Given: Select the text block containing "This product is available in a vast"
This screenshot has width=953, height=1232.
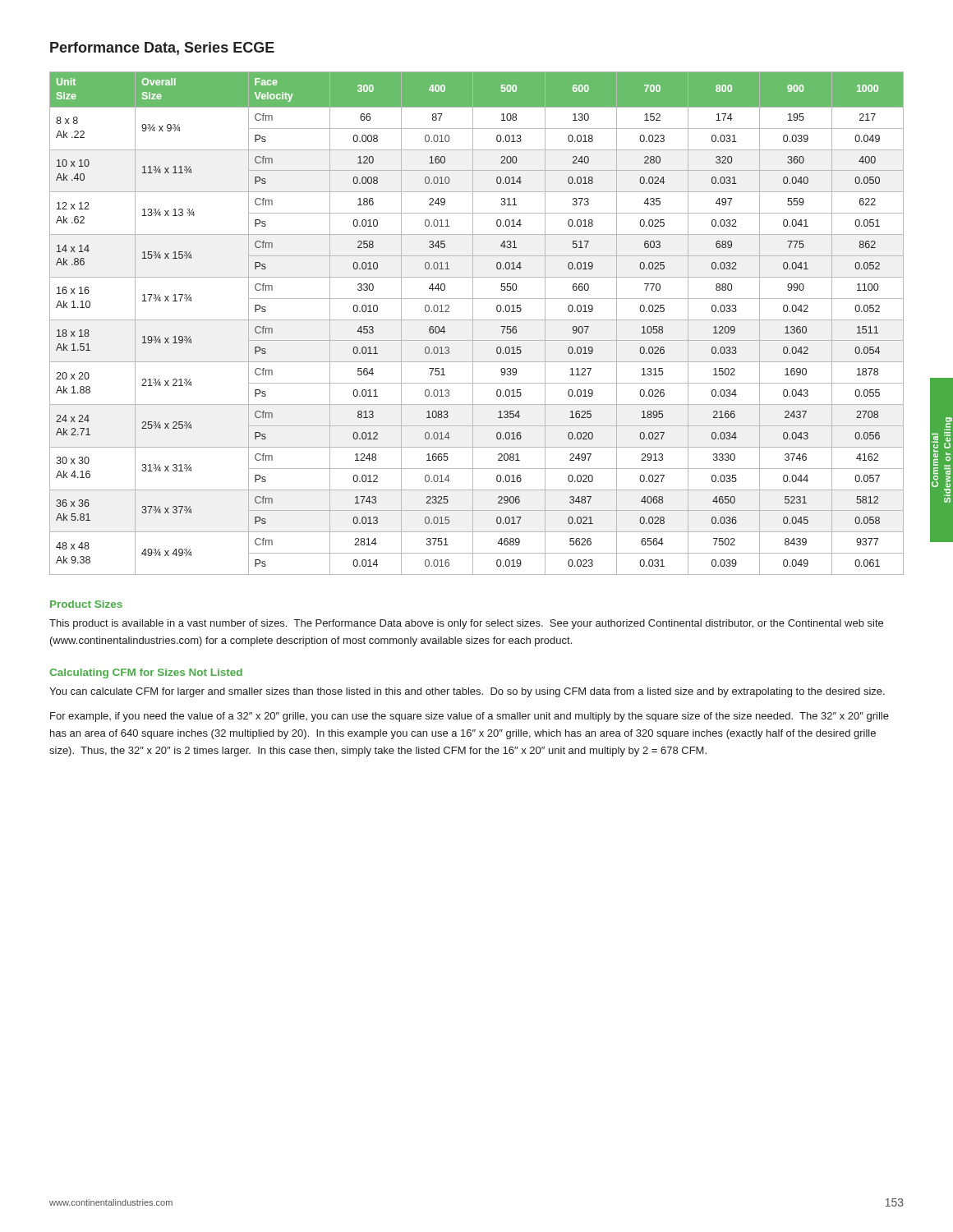Looking at the screenshot, I should coord(467,632).
